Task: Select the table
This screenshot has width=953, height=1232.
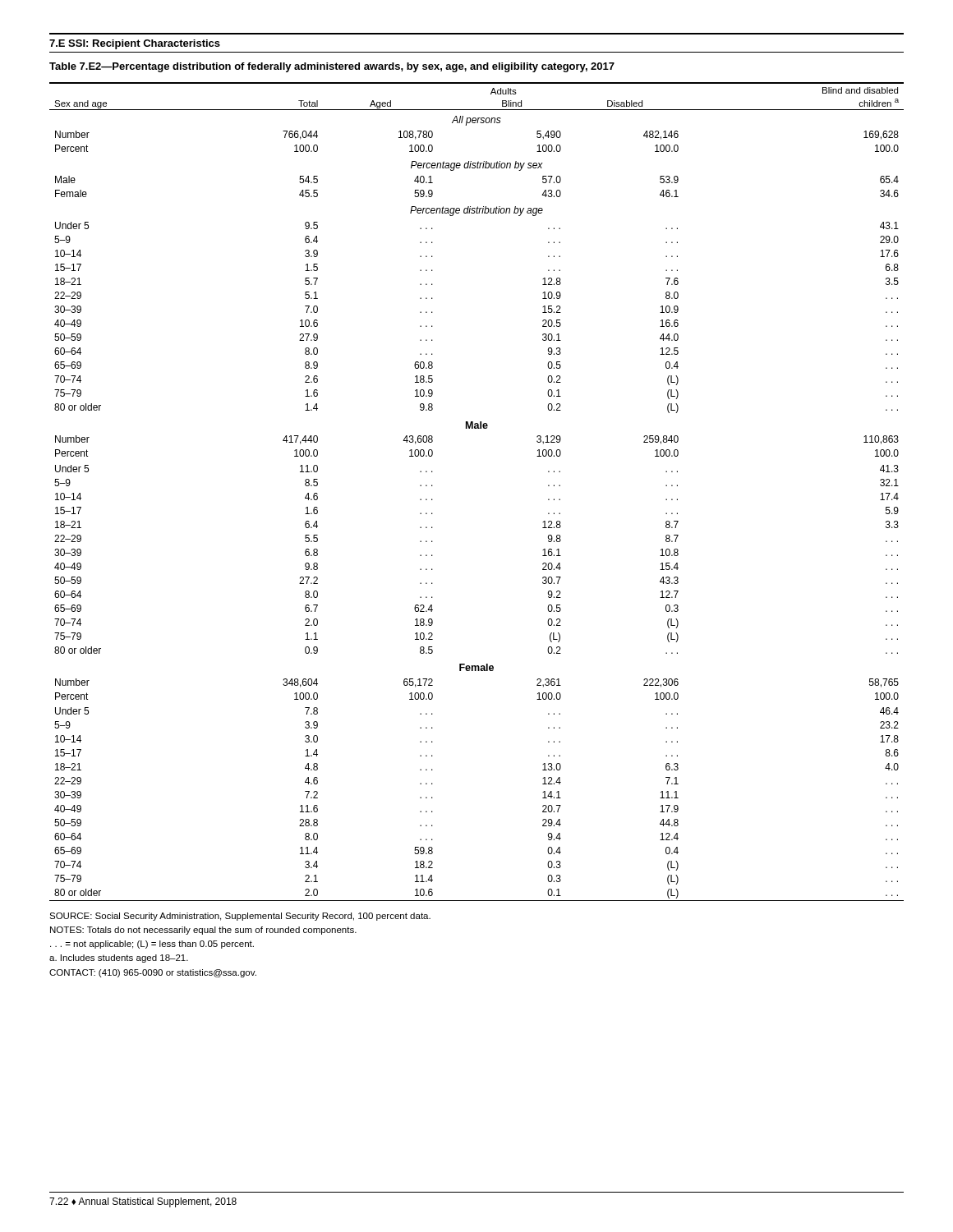Action: coord(476,491)
